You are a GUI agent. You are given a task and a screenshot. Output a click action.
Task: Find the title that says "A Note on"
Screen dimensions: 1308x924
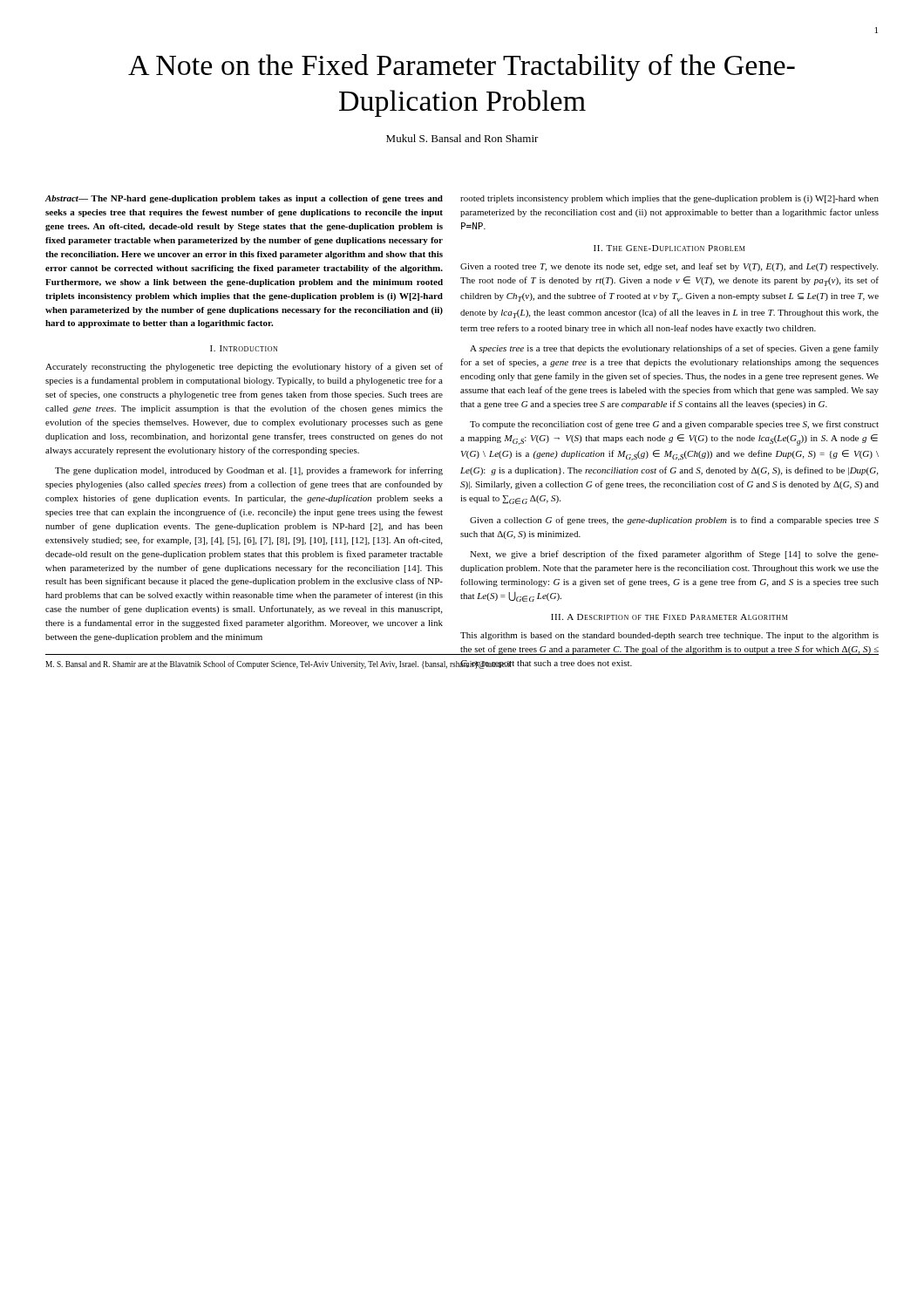coord(462,97)
